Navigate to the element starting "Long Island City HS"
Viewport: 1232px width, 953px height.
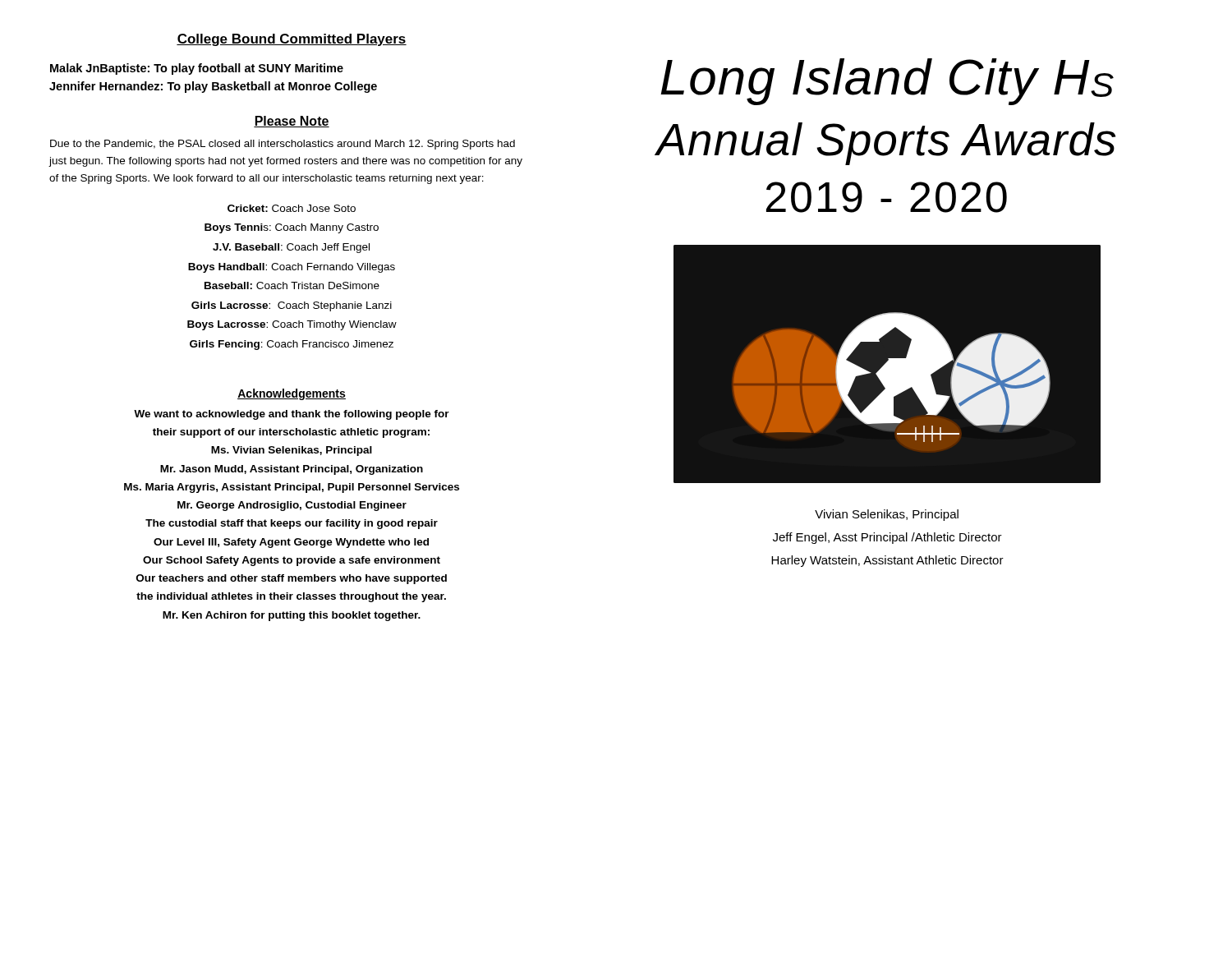tap(887, 77)
